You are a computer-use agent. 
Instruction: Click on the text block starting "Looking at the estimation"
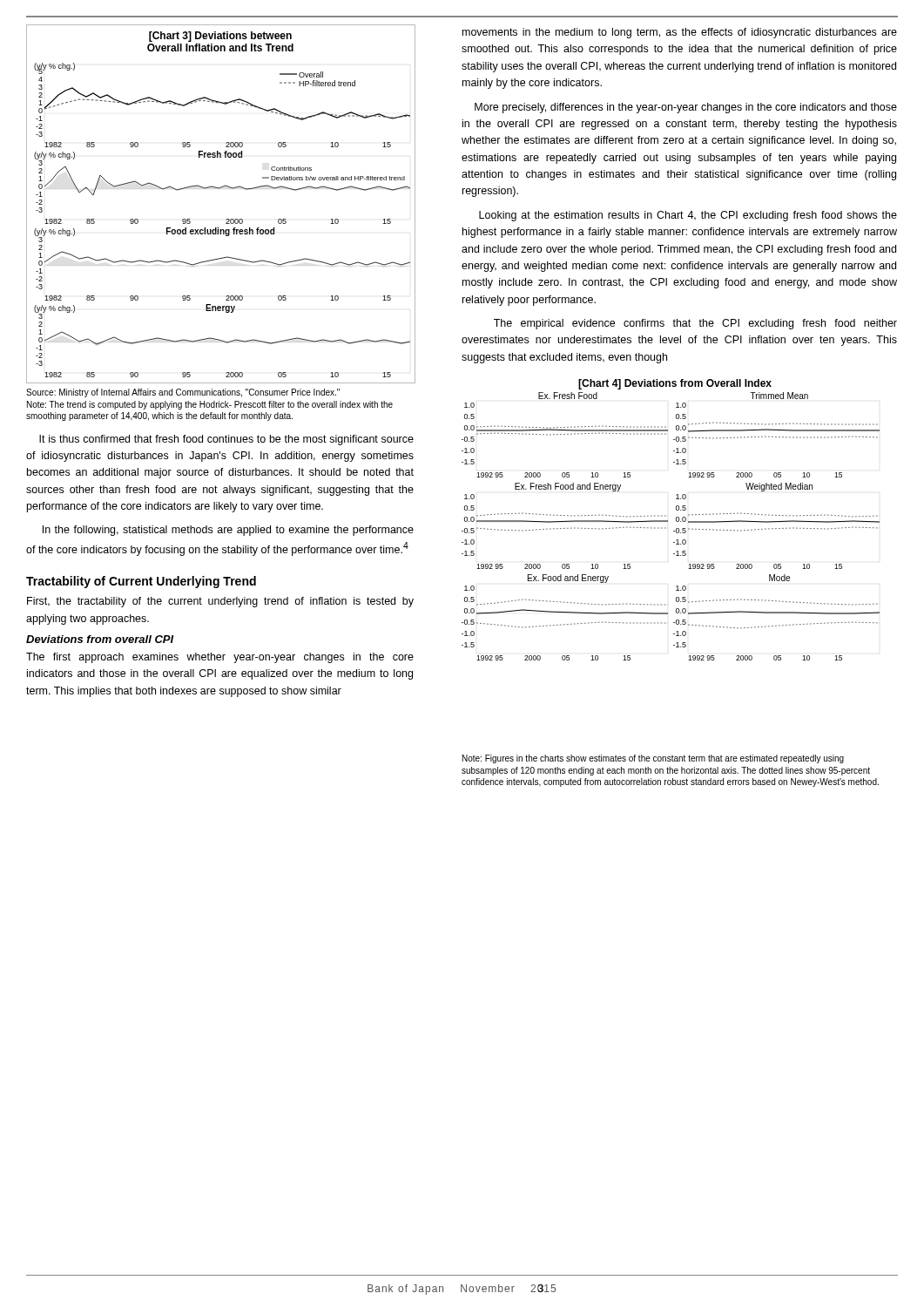[x=679, y=257]
